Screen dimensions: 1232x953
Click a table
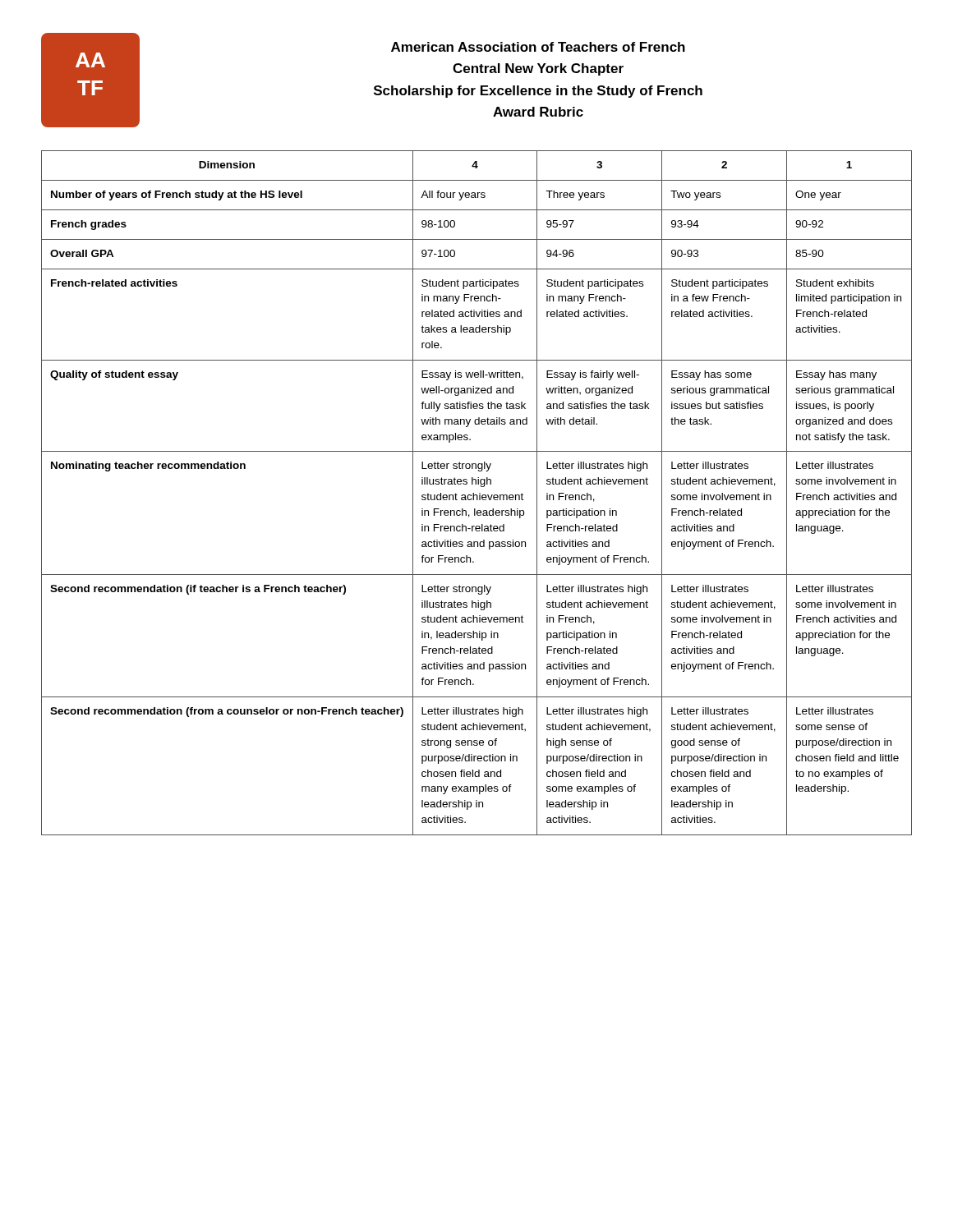pyautogui.click(x=476, y=493)
